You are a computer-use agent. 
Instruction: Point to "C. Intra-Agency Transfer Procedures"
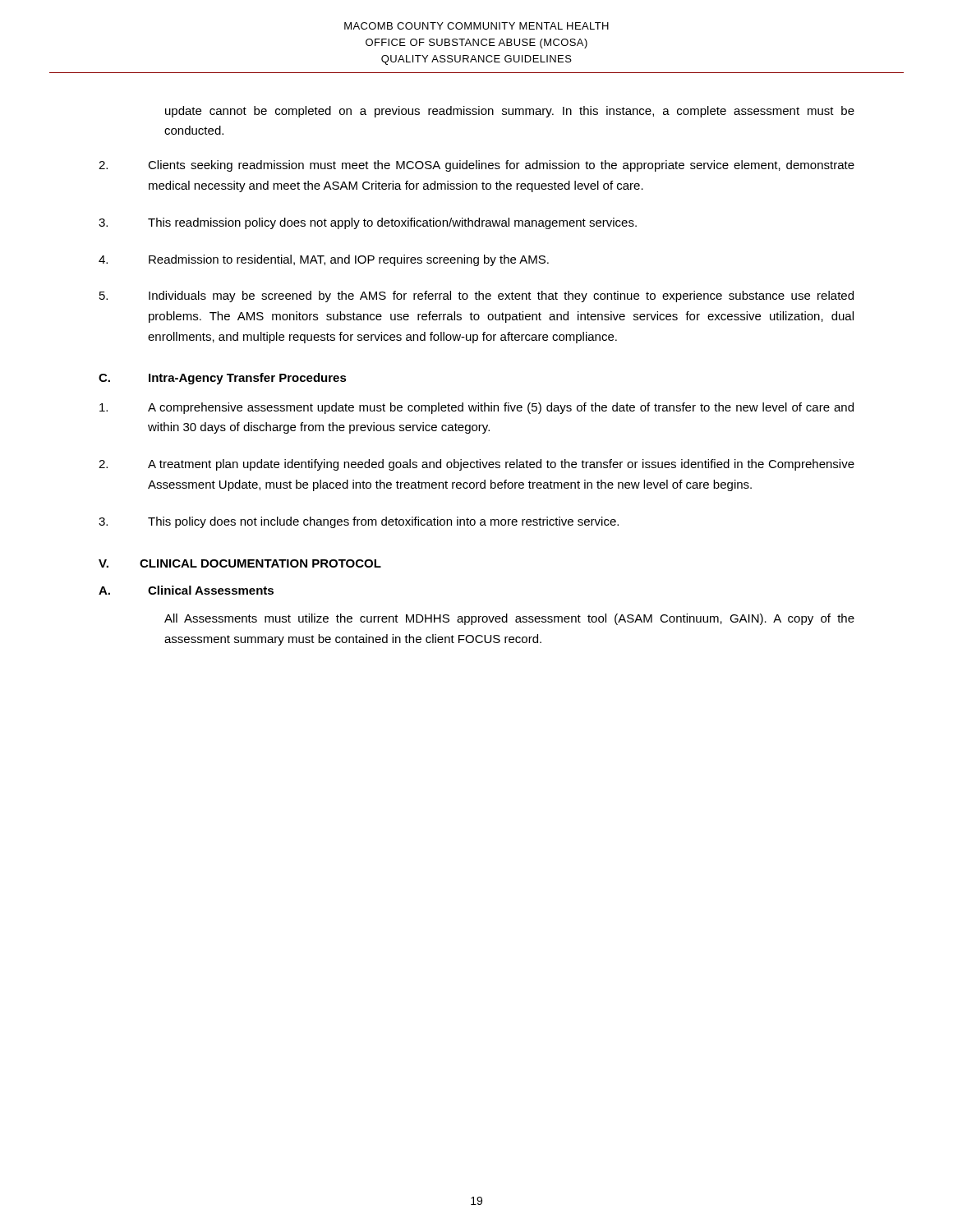click(223, 379)
